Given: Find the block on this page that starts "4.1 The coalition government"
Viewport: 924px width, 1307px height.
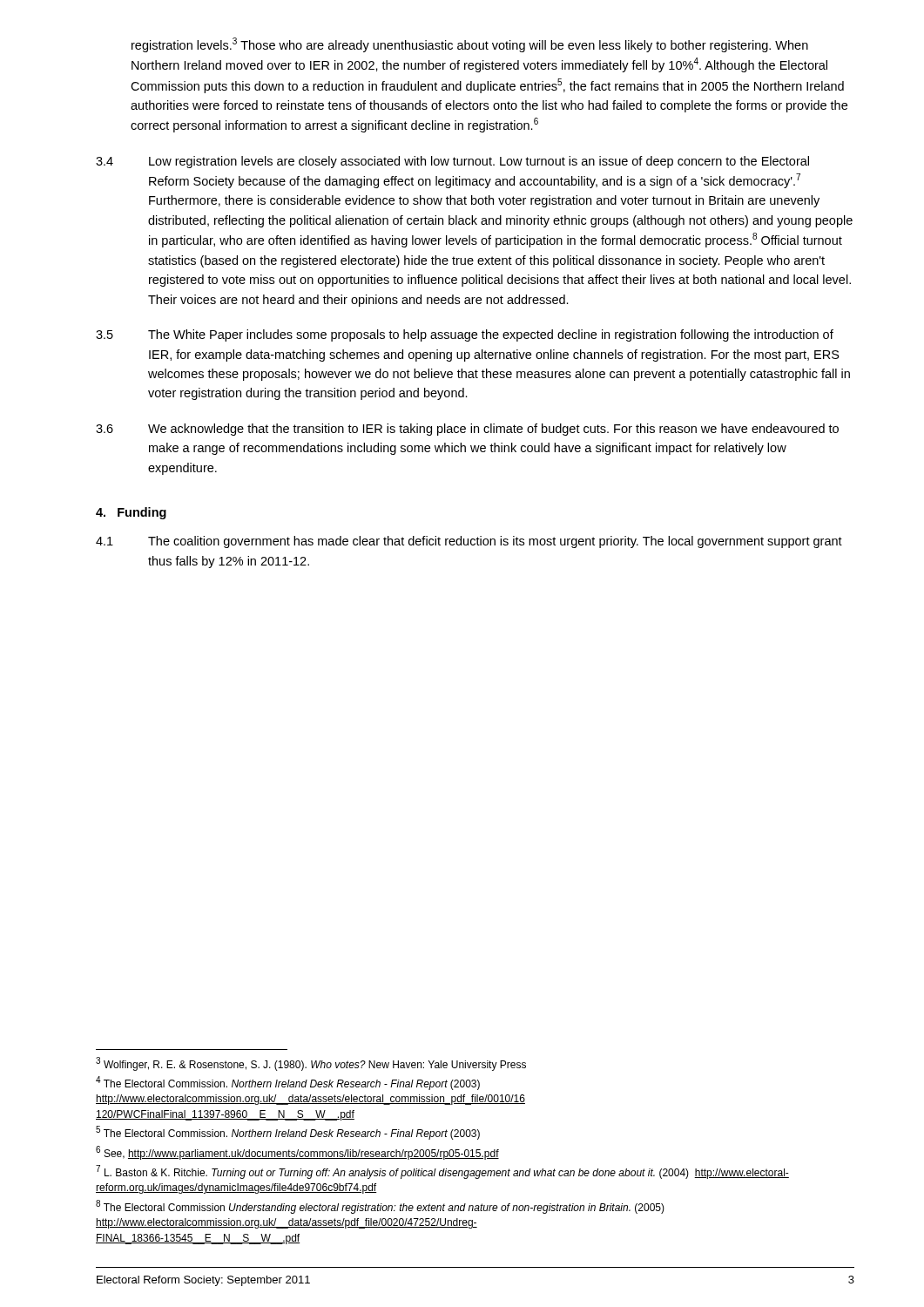Looking at the screenshot, I should pos(475,551).
